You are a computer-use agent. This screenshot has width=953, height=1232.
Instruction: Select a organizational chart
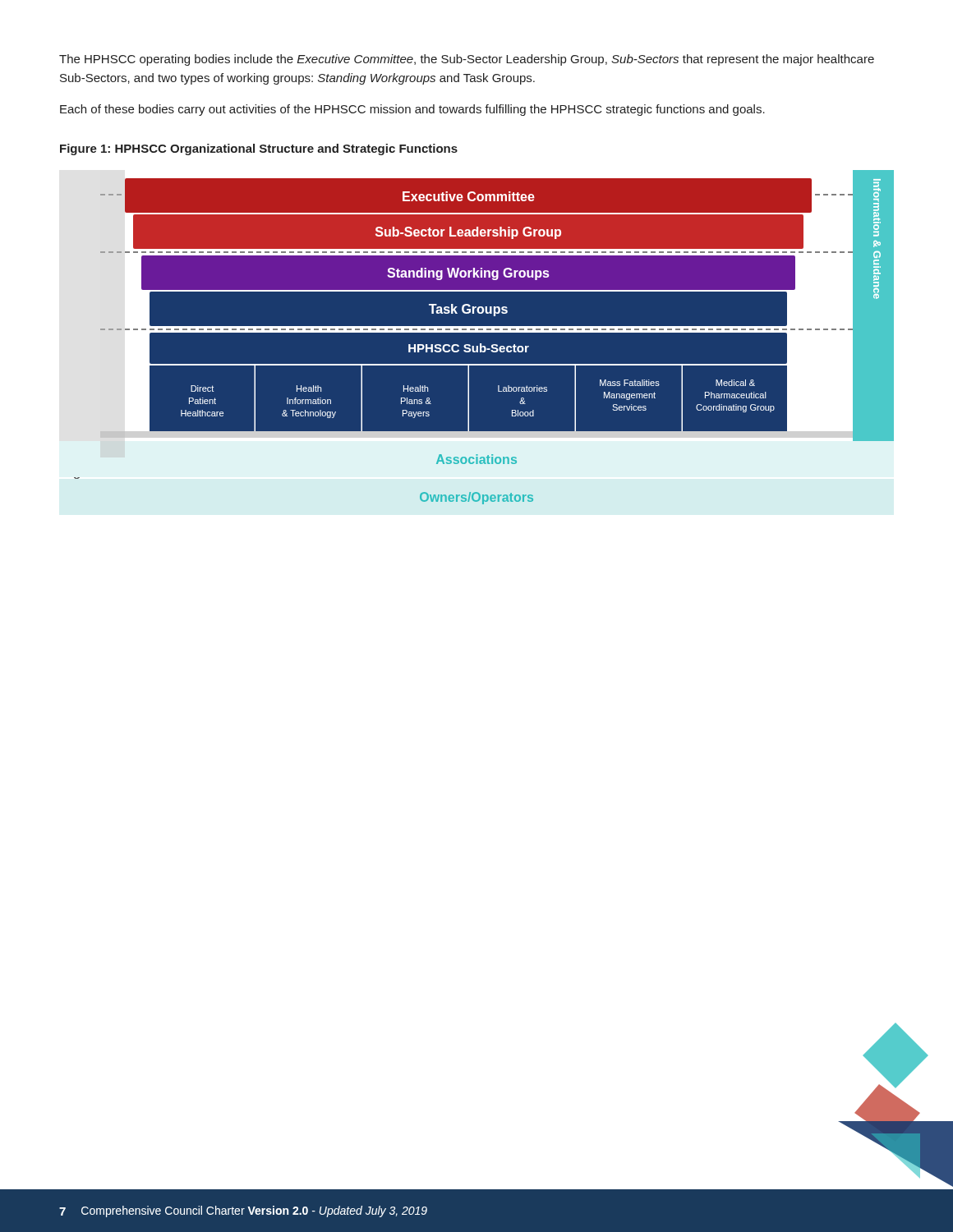476,342
